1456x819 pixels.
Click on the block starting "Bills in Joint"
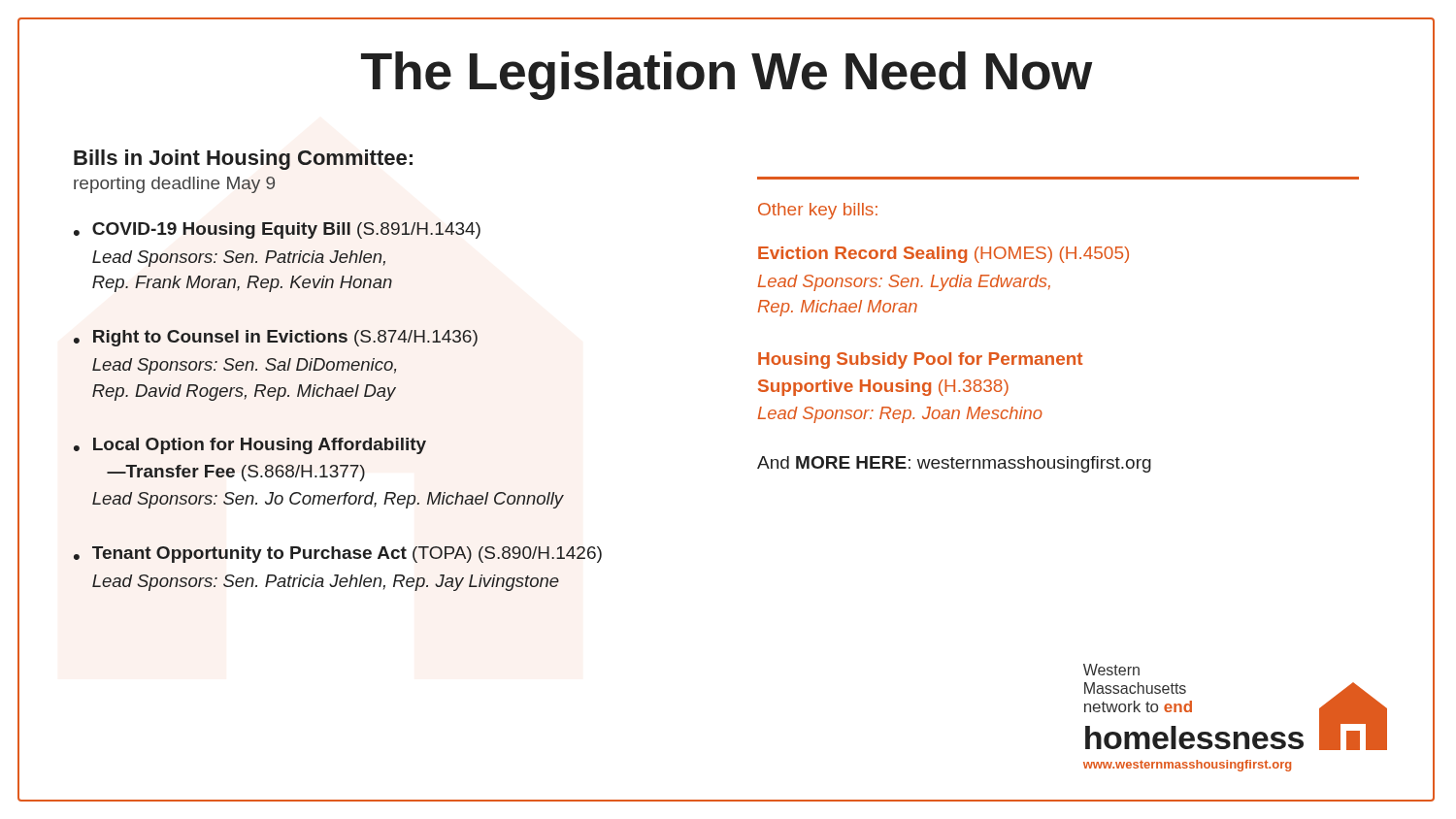pos(244,158)
